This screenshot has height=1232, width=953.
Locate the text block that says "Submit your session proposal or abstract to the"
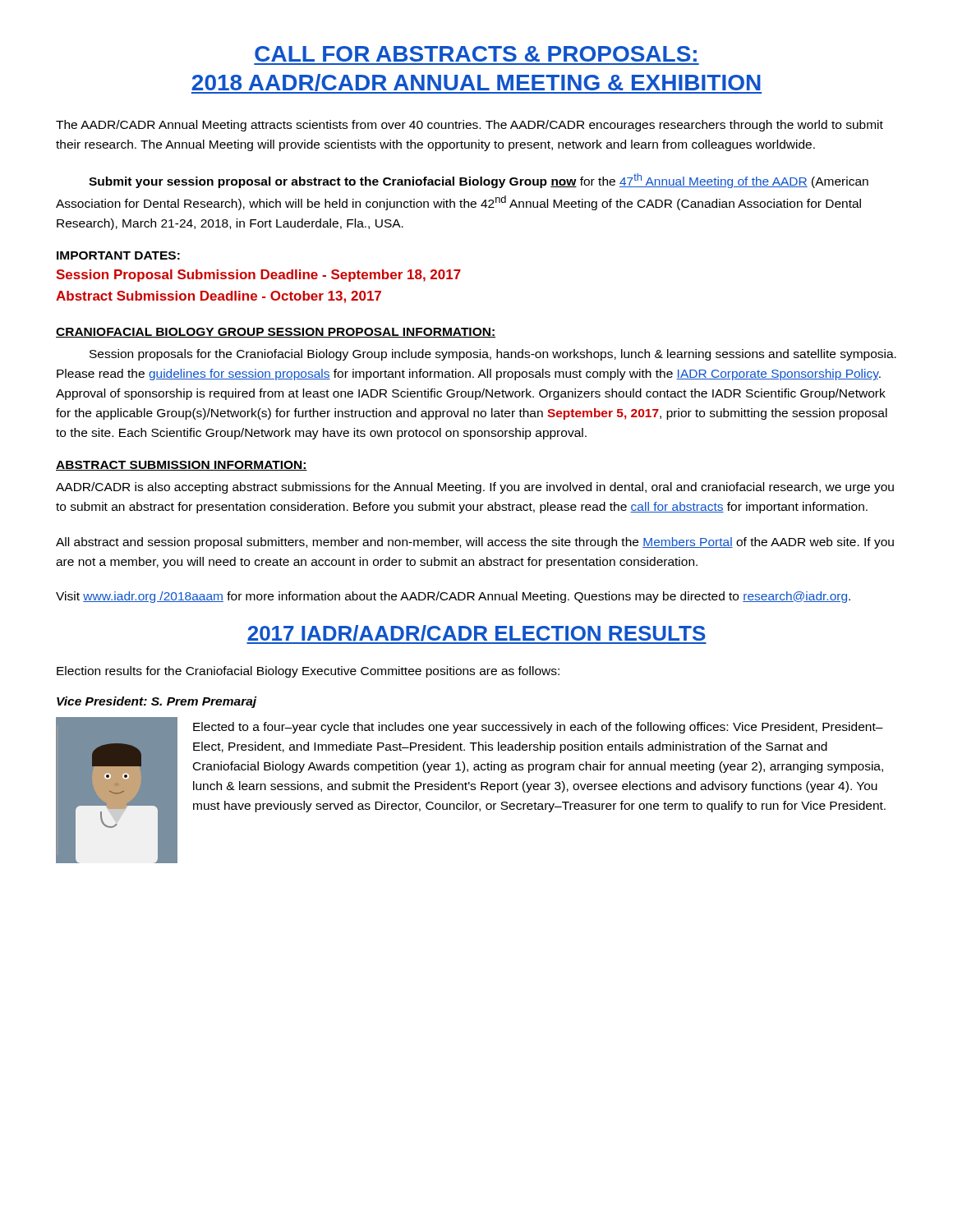point(462,201)
